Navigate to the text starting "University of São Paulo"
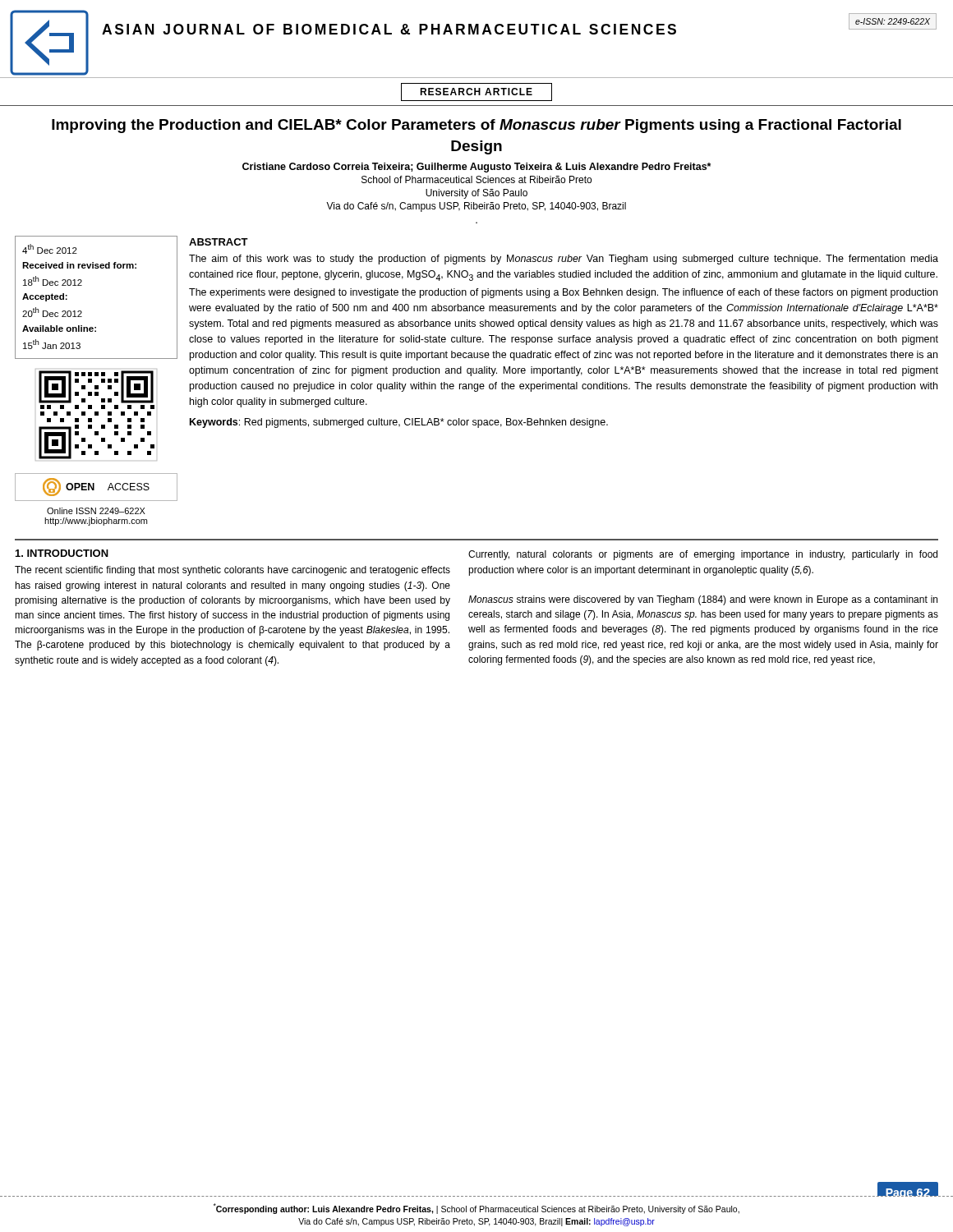 click(476, 193)
